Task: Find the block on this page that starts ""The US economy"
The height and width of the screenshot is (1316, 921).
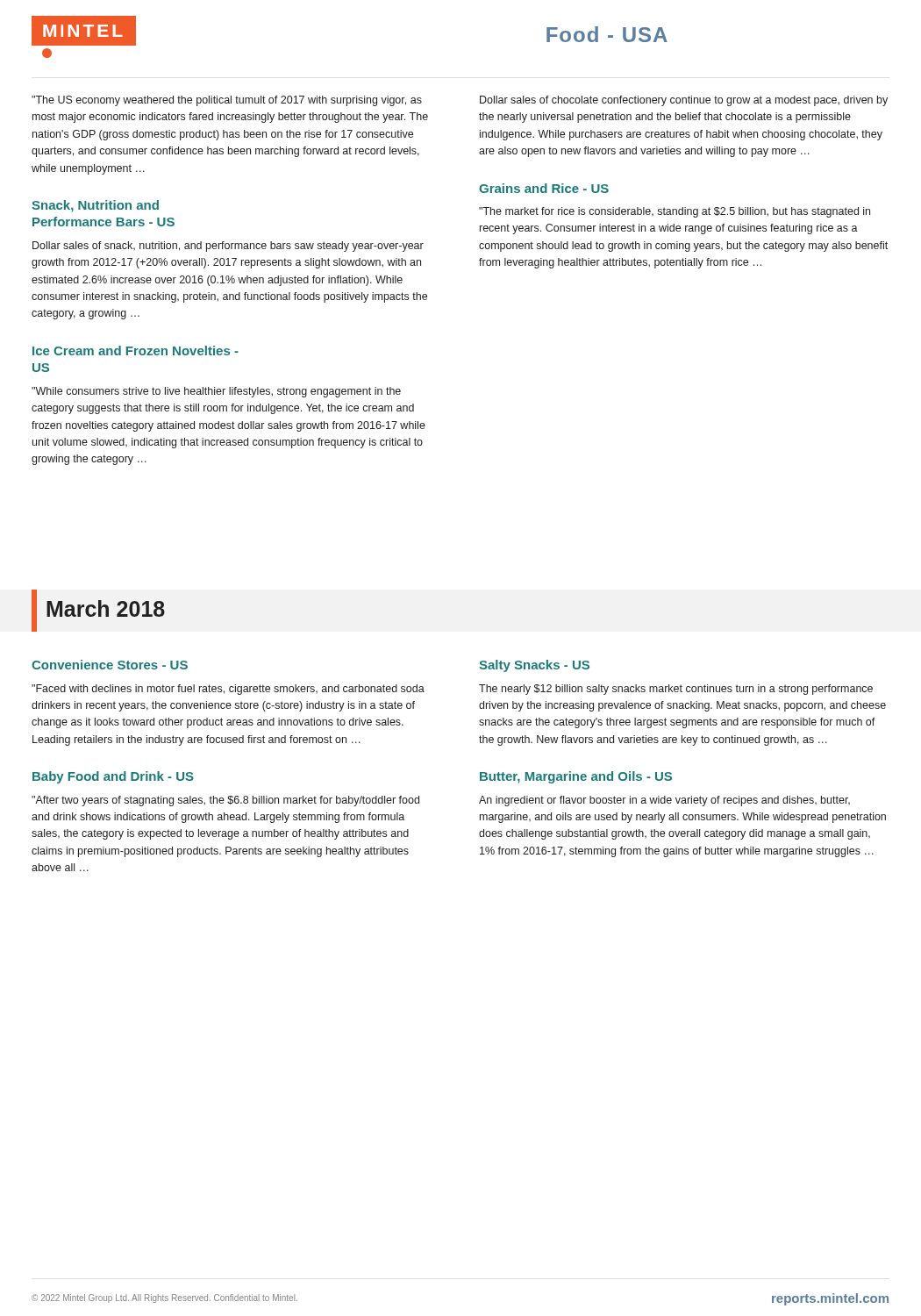Action: pos(230,134)
